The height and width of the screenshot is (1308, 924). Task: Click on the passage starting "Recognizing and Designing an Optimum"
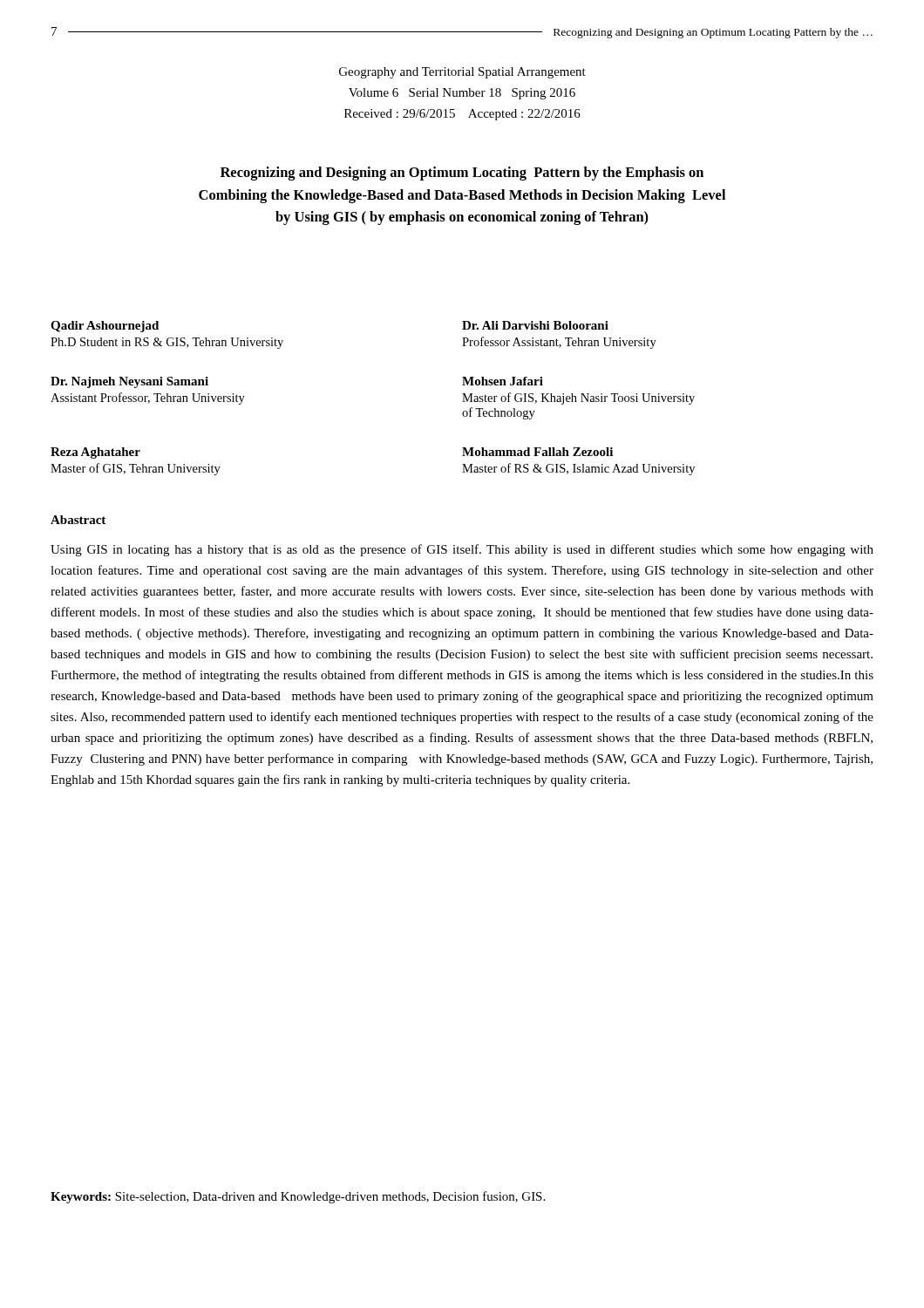[x=462, y=194]
